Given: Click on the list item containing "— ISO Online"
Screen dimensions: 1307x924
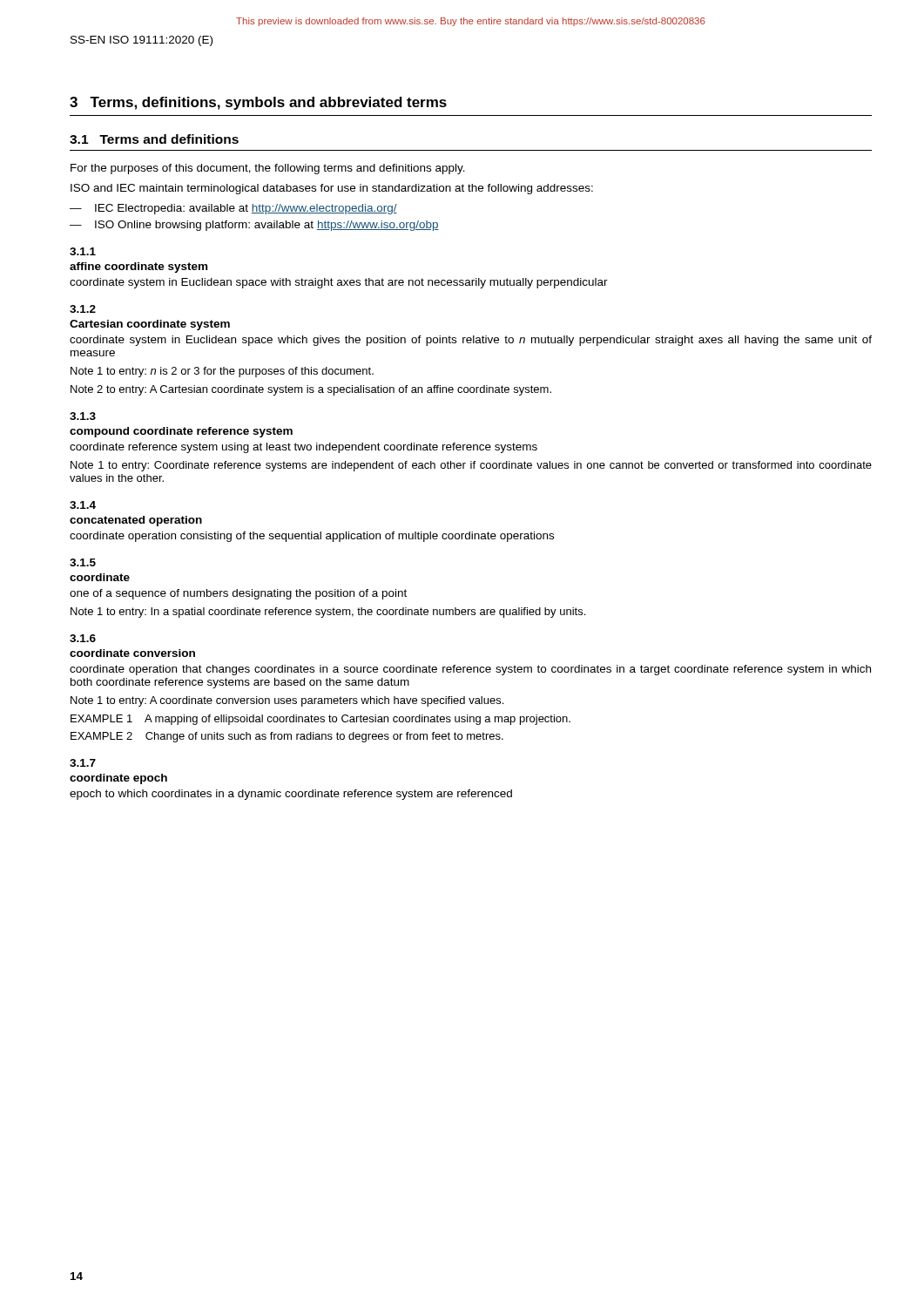Looking at the screenshot, I should 254,226.
